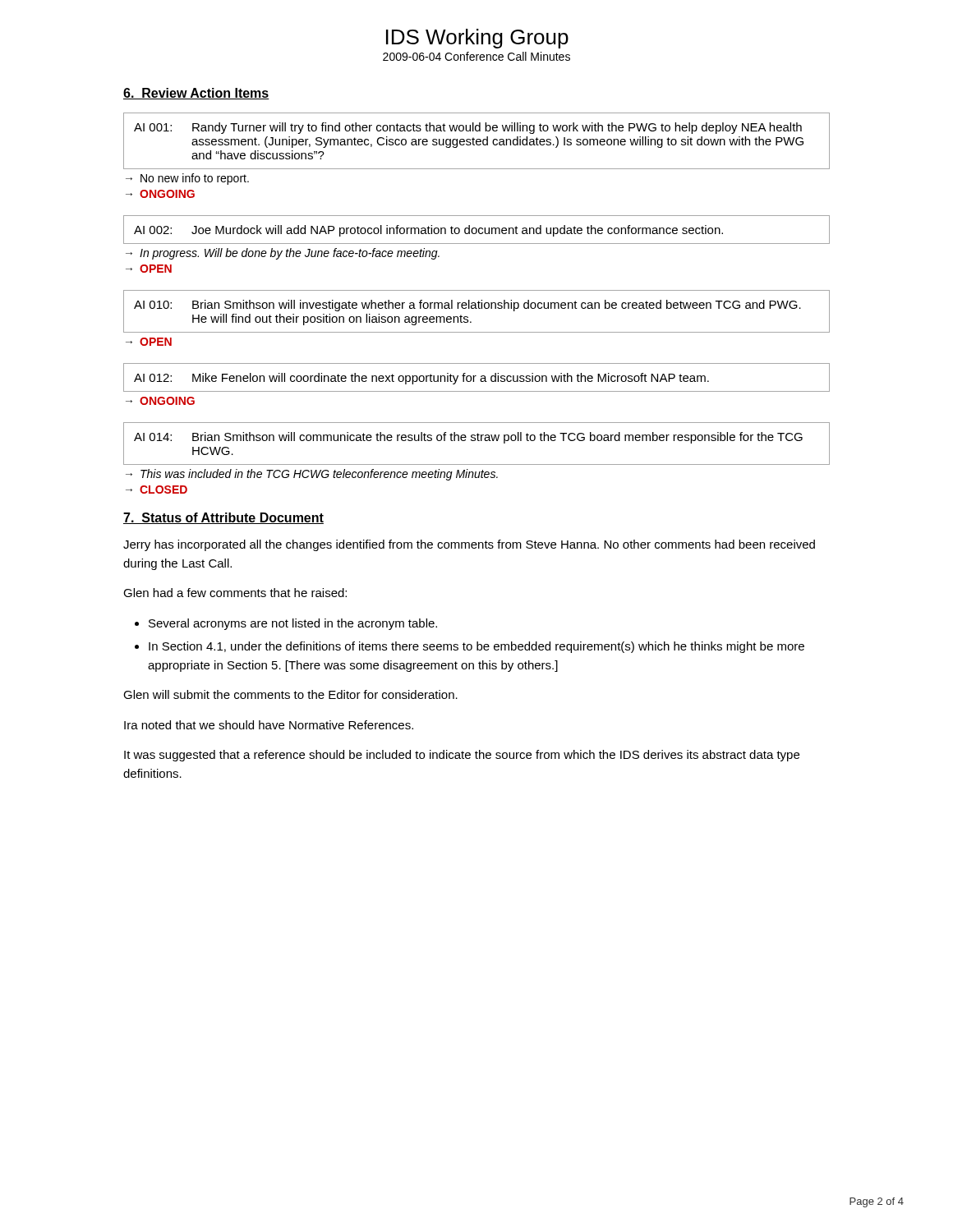The width and height of the screenshot is (953, 1232).
Task: Find the table that mentions "AI 002: Joe Murdock"
Action: click(476, 230)
